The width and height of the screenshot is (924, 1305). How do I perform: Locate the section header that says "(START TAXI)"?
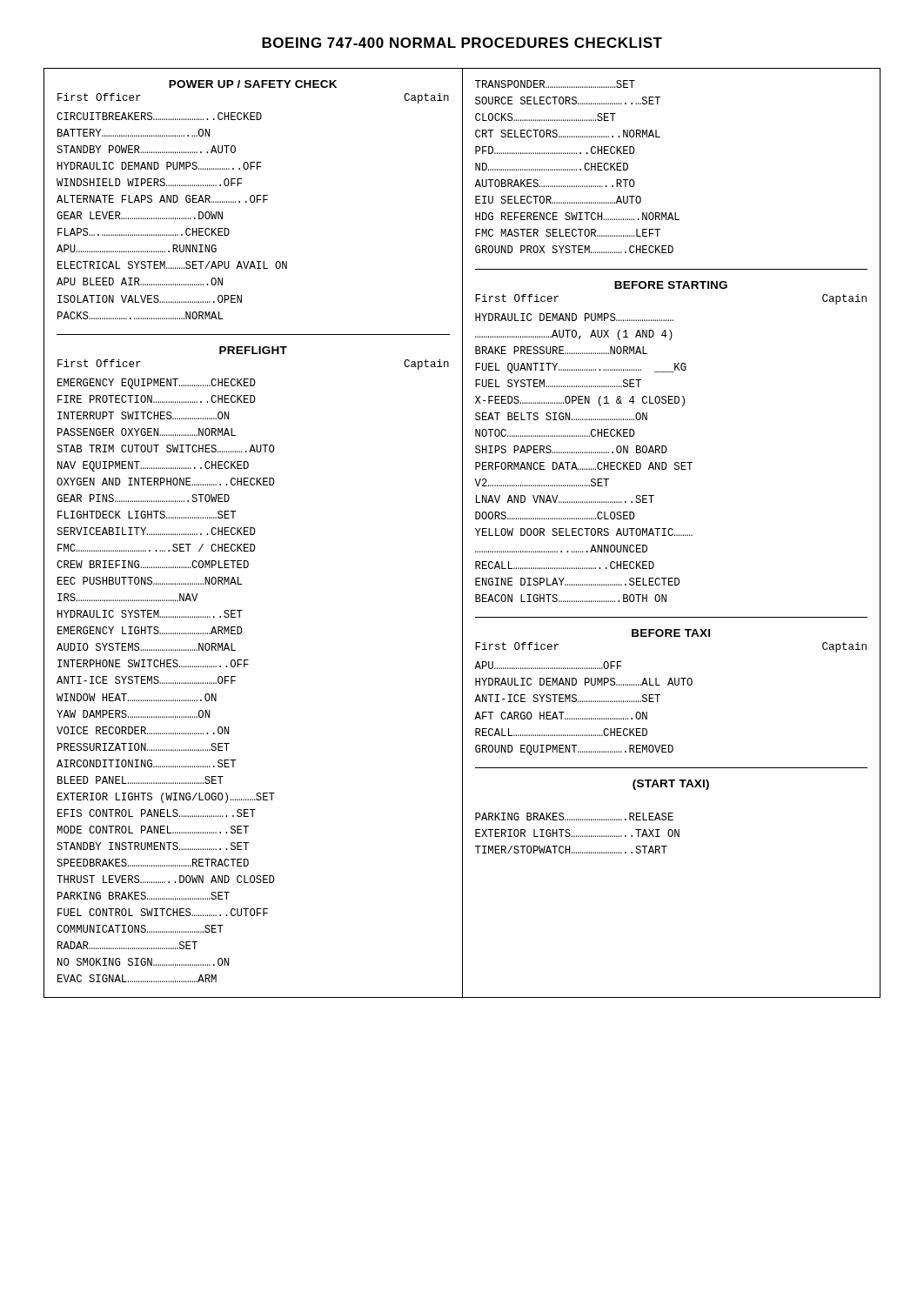click(671, 783)
